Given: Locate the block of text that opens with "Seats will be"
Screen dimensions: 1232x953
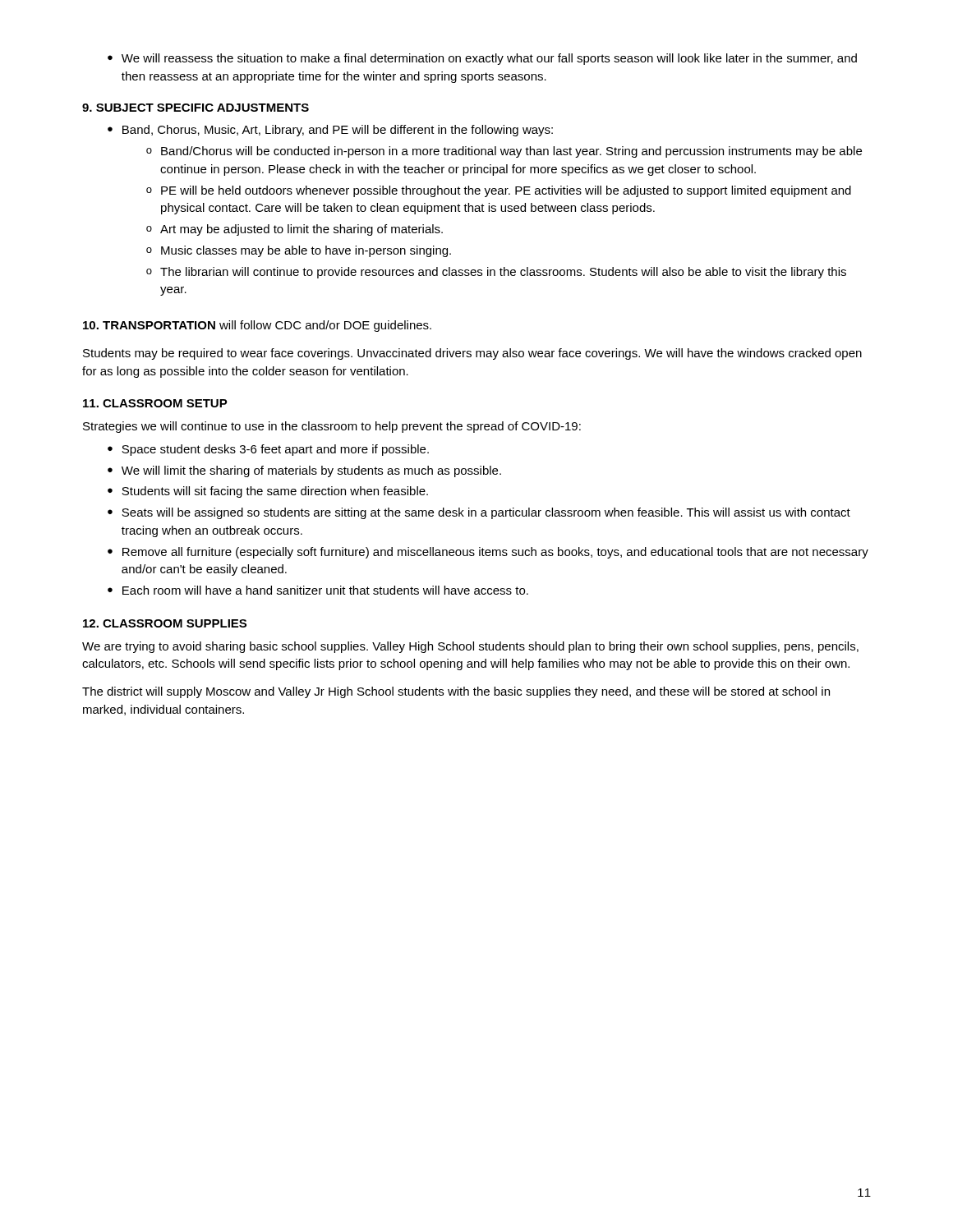Looking at the screenshot, I should pos(496,521).
